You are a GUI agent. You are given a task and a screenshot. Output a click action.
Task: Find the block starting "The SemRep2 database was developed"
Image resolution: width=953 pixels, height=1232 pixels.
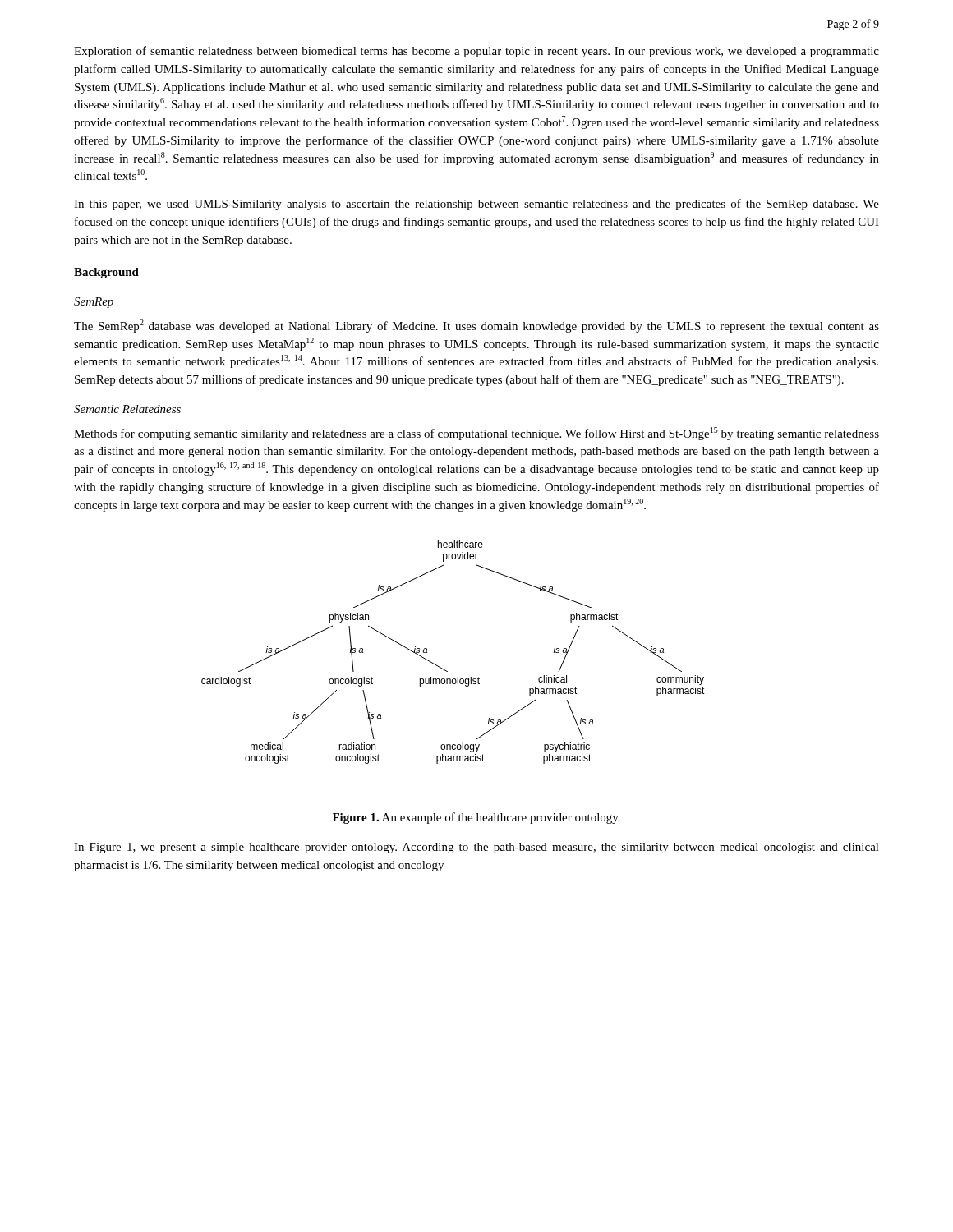pyautogui.click(x=476, y=353)
